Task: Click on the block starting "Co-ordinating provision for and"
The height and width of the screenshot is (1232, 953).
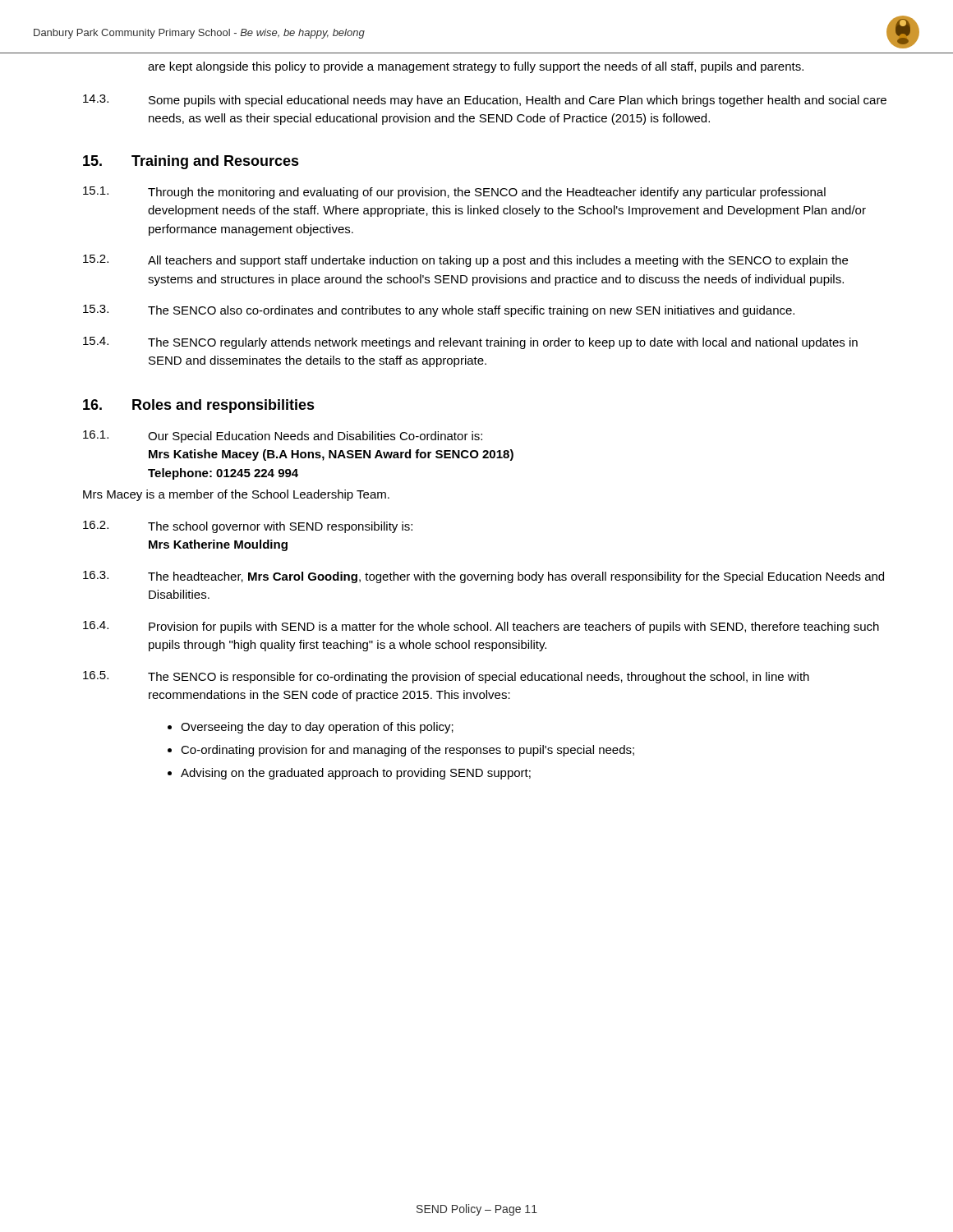Action: click(x=408, y=749)
